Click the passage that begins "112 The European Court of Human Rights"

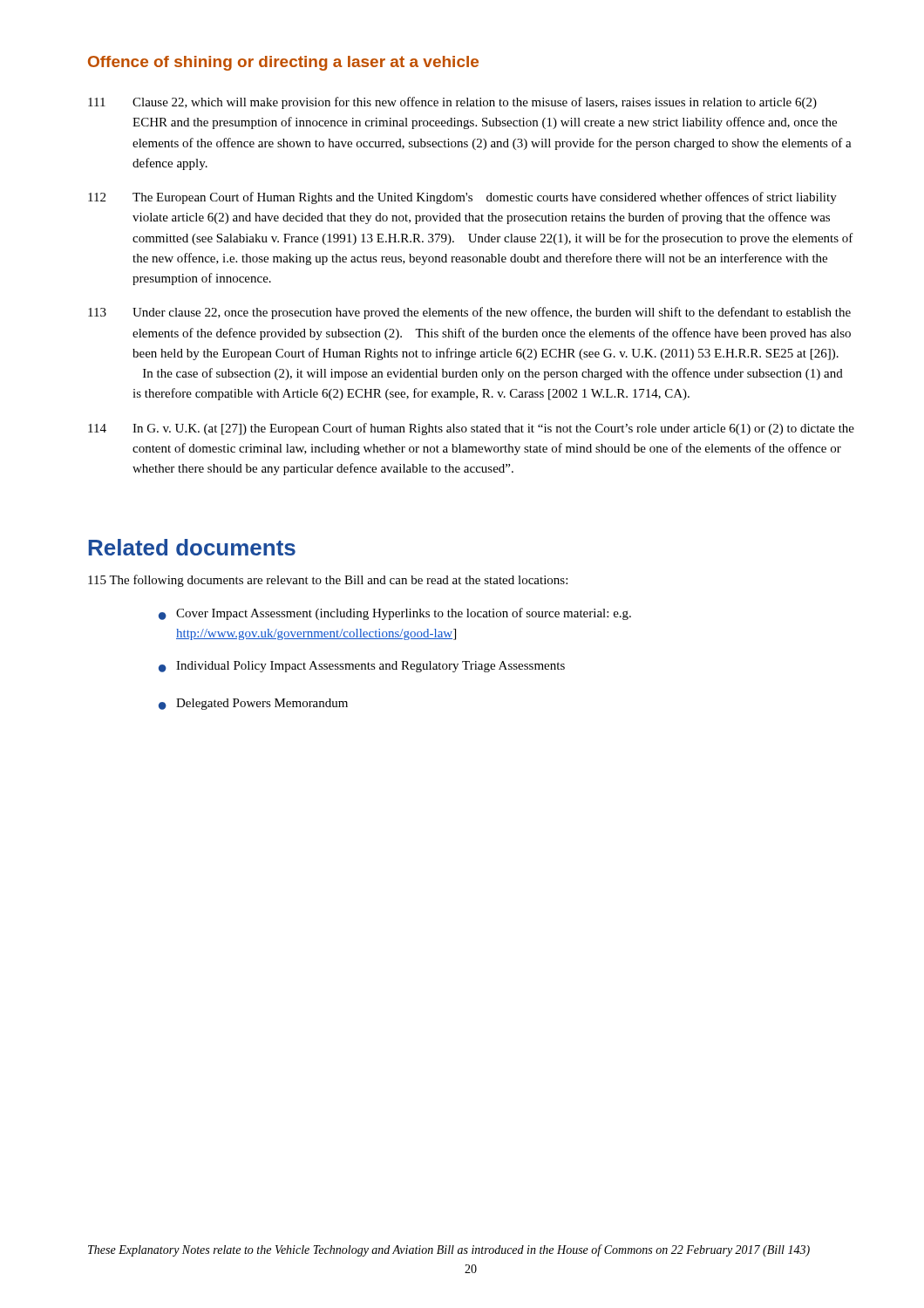[471, 238]
